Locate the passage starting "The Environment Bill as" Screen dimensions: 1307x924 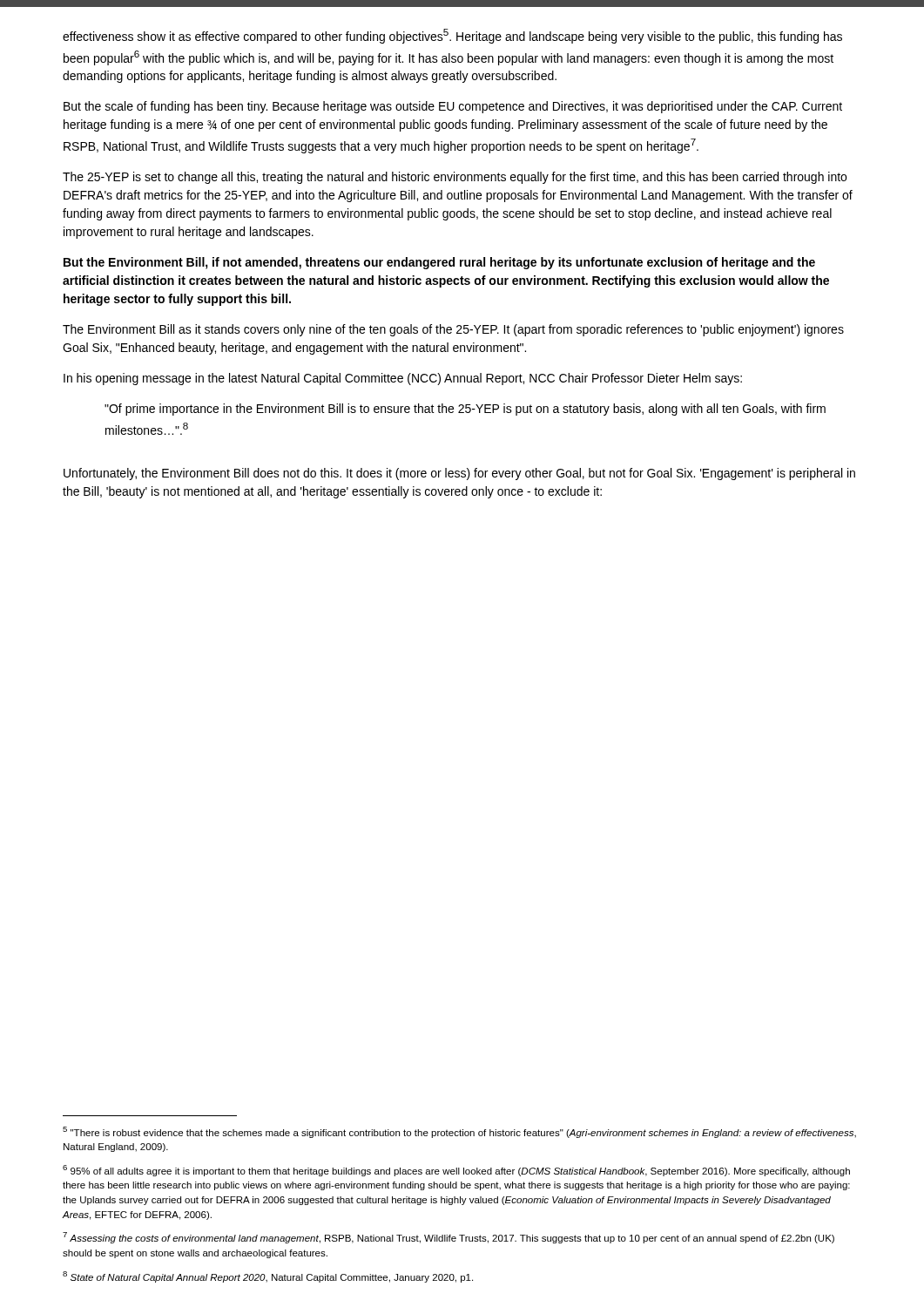(x=453, y=338)
